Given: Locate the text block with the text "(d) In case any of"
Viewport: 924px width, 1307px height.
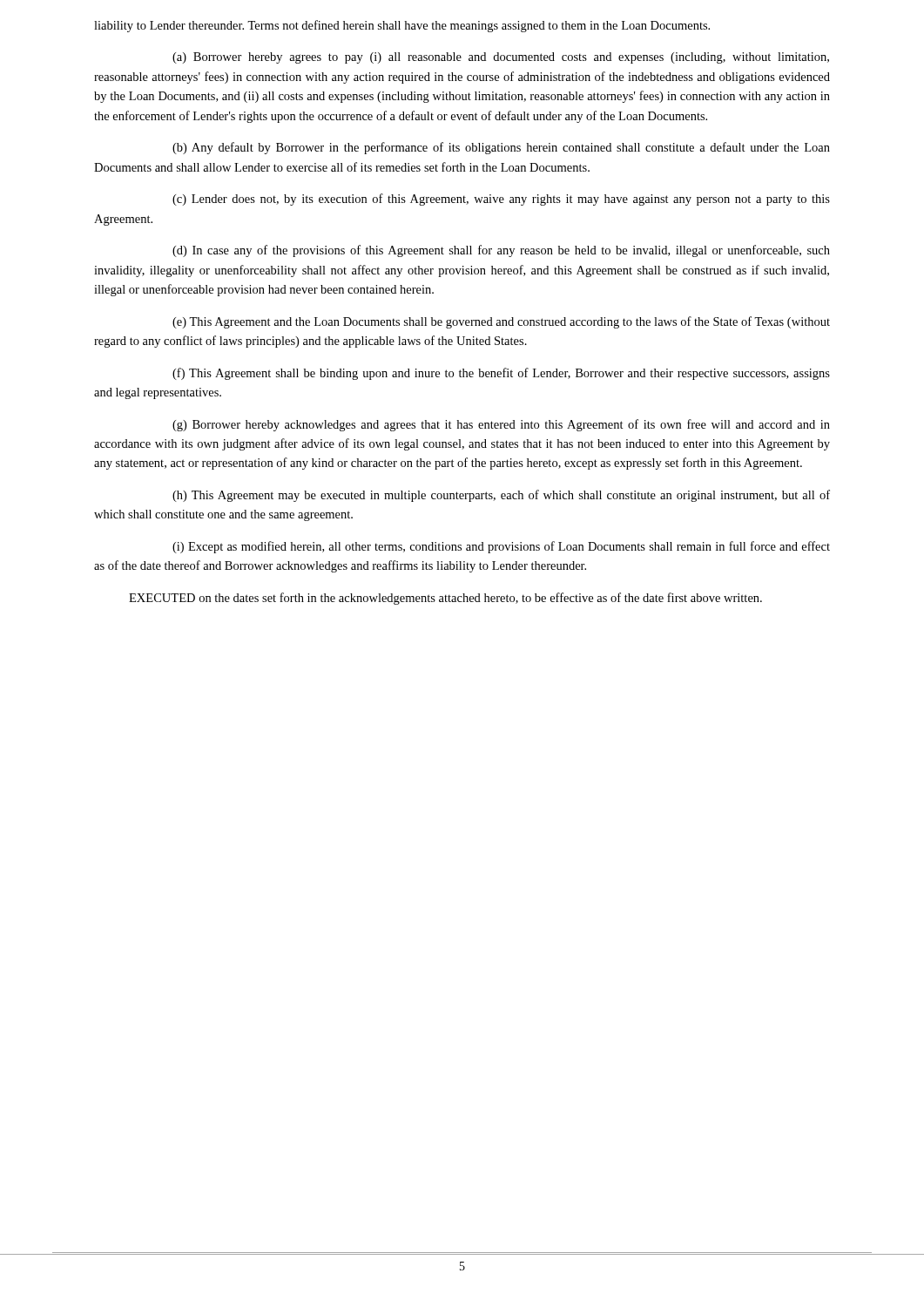Looking at the screenshot, I should click(462, 270).
